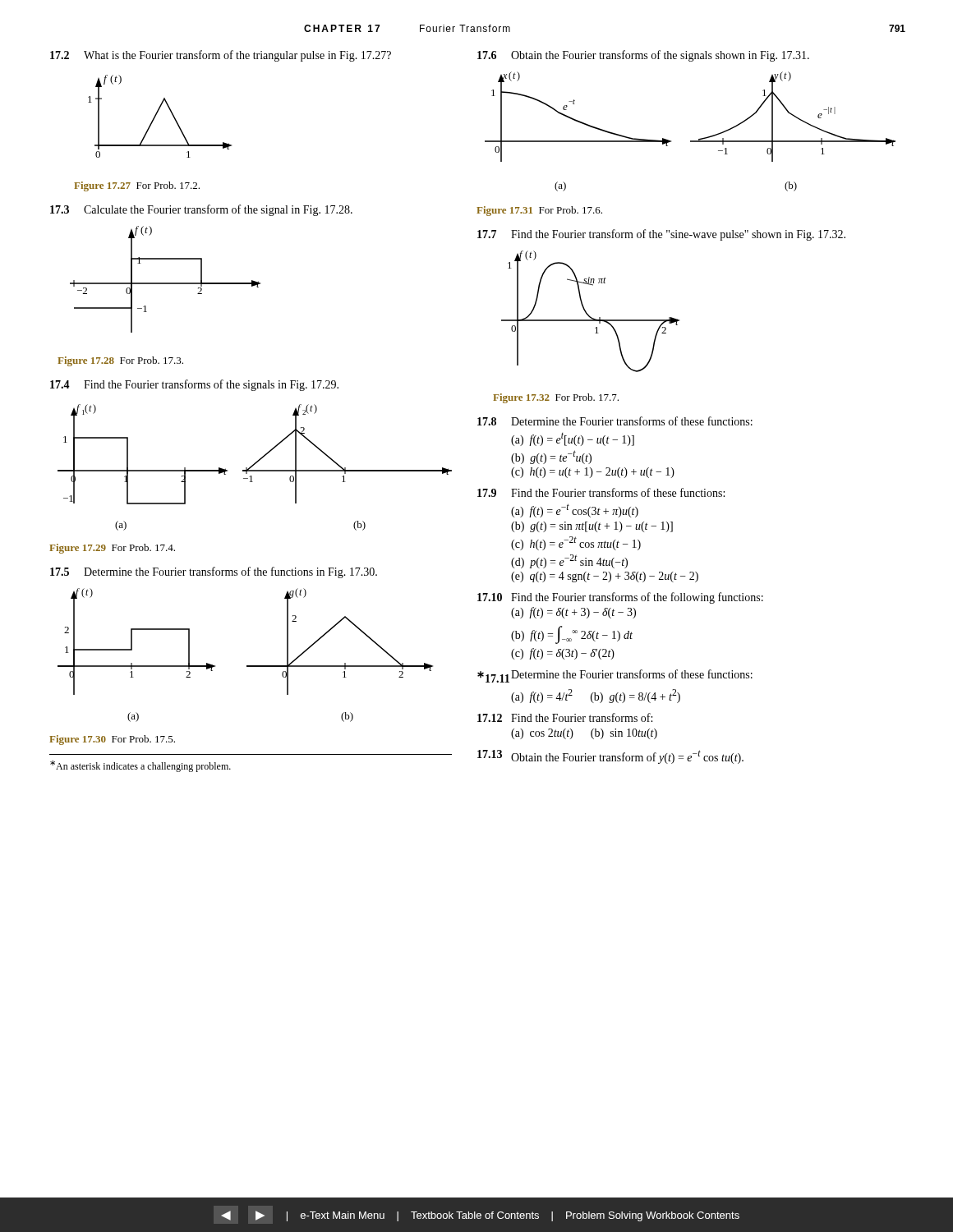
Task: Find the passage starting "7 Find the Fourier transform of"
Action: pos(690,235)
